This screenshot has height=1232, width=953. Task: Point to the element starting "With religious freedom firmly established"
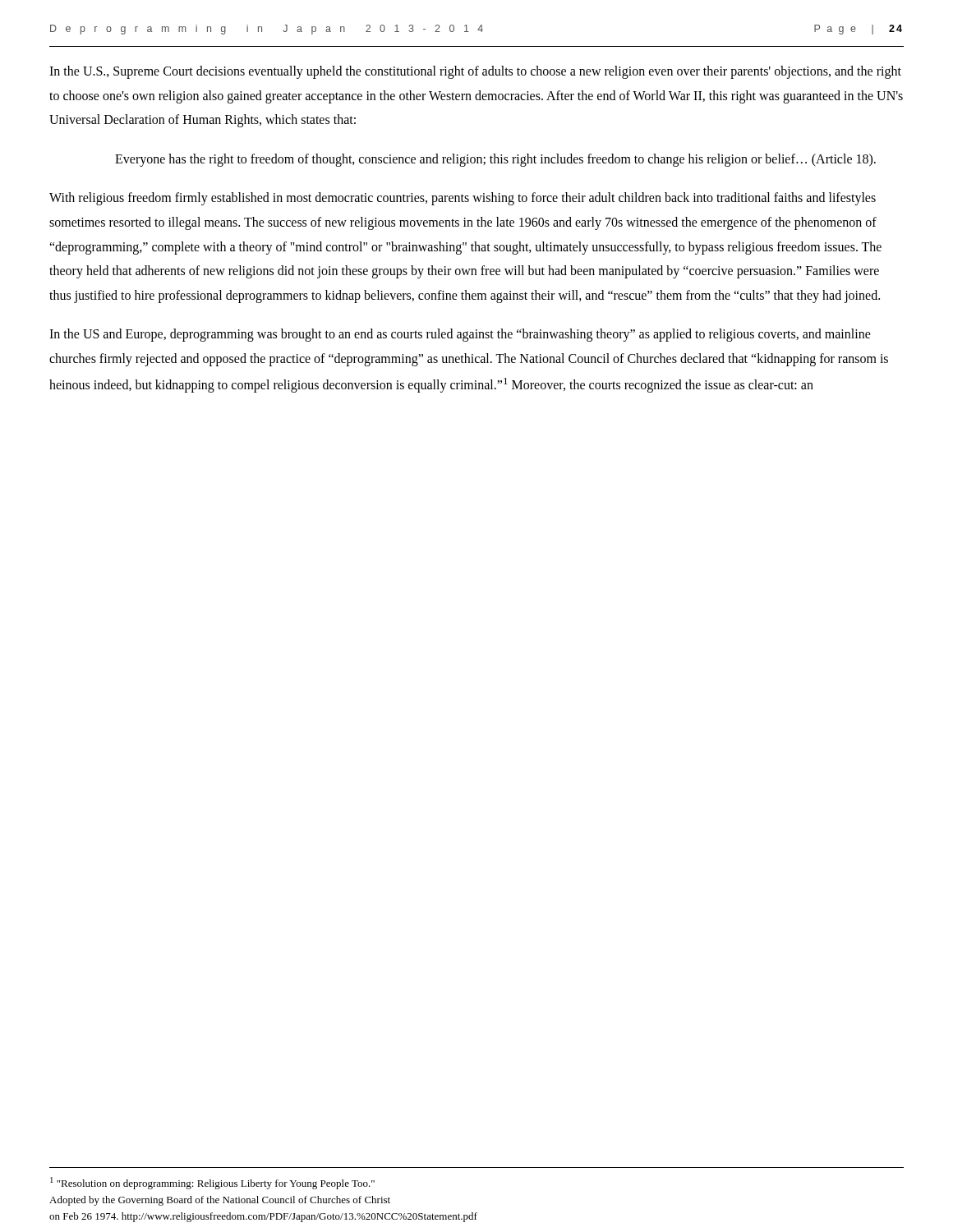[466, 246]
